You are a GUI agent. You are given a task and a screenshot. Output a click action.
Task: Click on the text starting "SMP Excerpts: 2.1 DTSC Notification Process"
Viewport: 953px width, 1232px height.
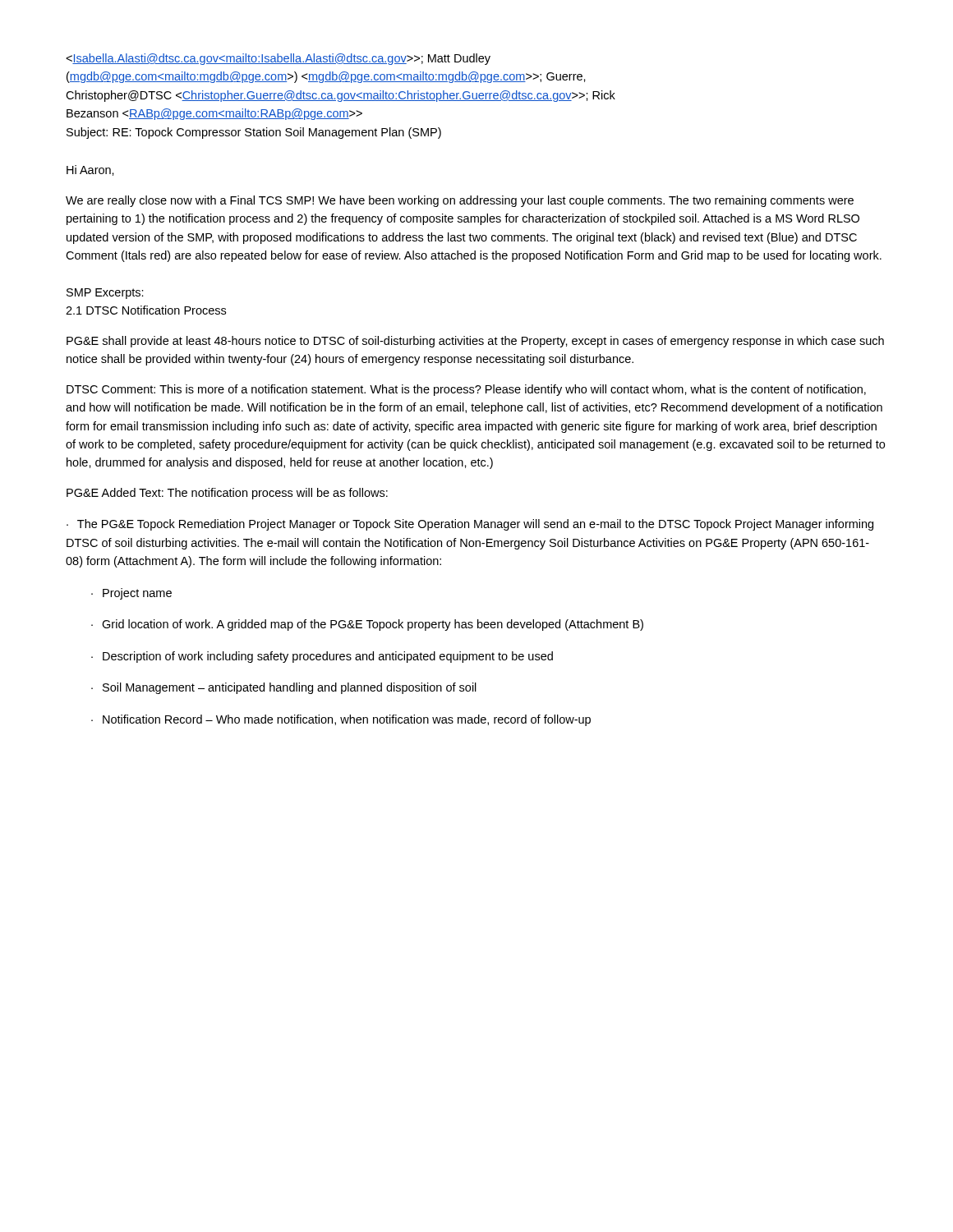tap(146, 301)
